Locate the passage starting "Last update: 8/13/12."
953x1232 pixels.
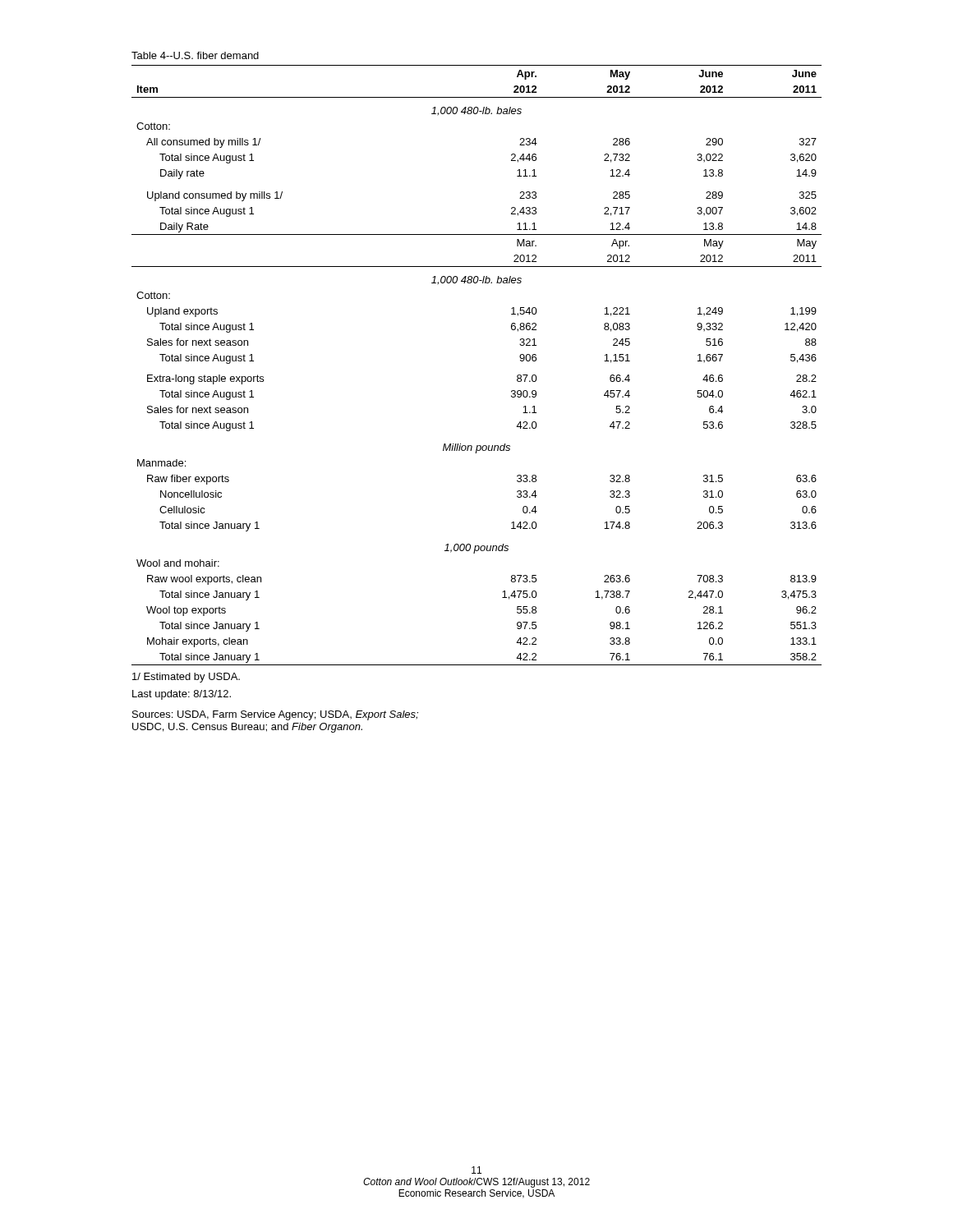coord(182,694)
